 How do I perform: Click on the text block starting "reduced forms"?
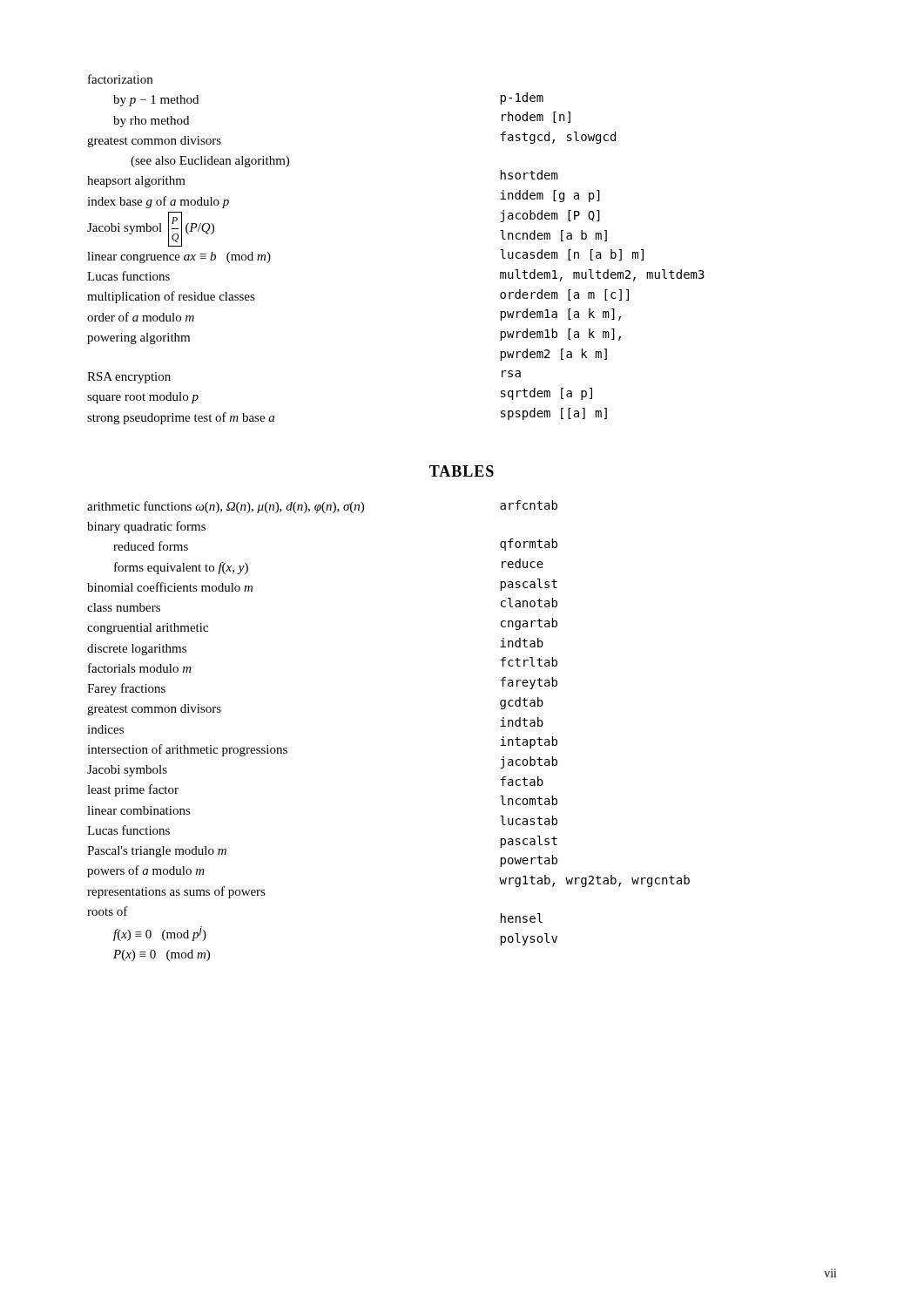pos(151,547)
